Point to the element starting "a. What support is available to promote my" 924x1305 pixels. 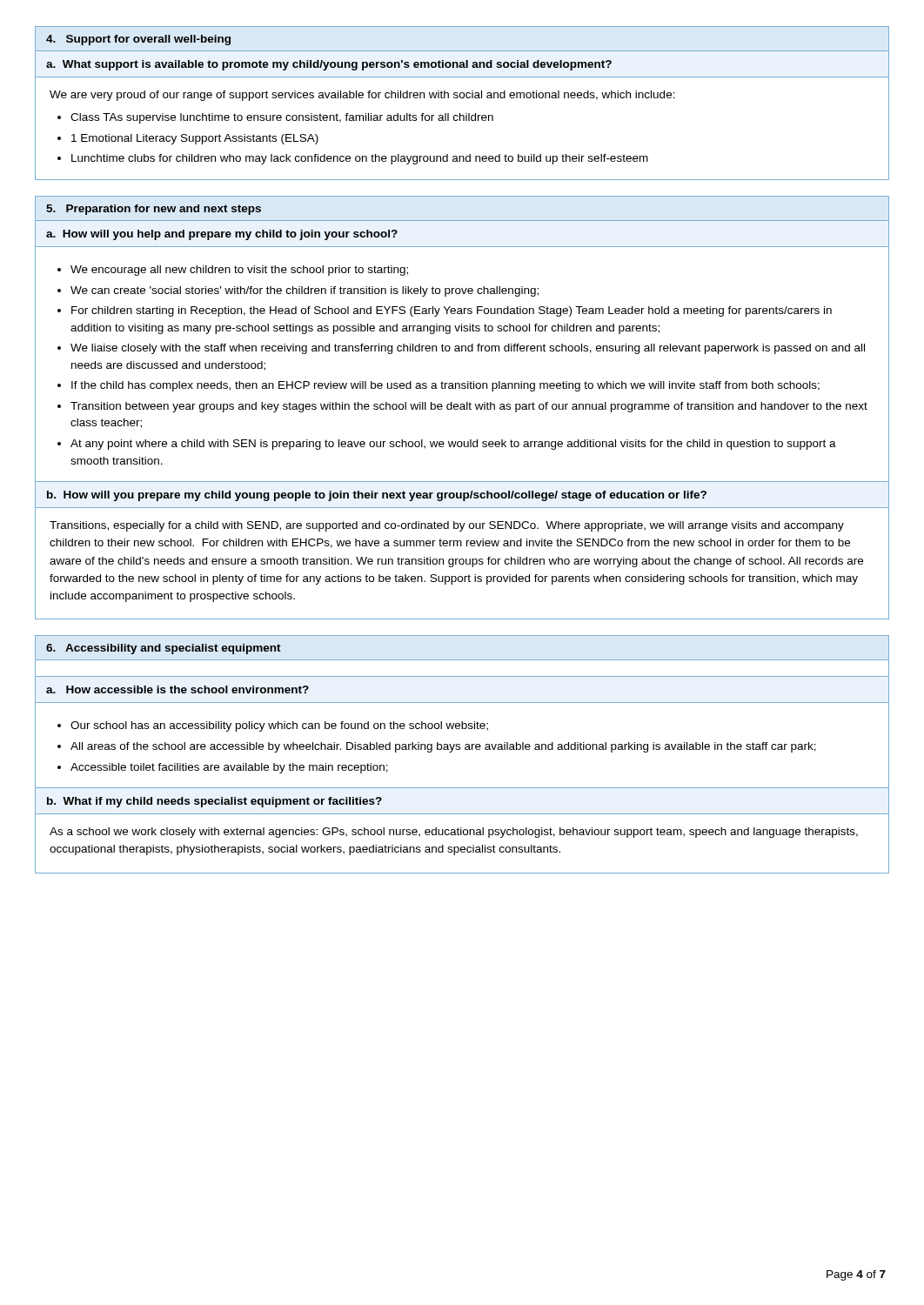(x=329, y=64)
